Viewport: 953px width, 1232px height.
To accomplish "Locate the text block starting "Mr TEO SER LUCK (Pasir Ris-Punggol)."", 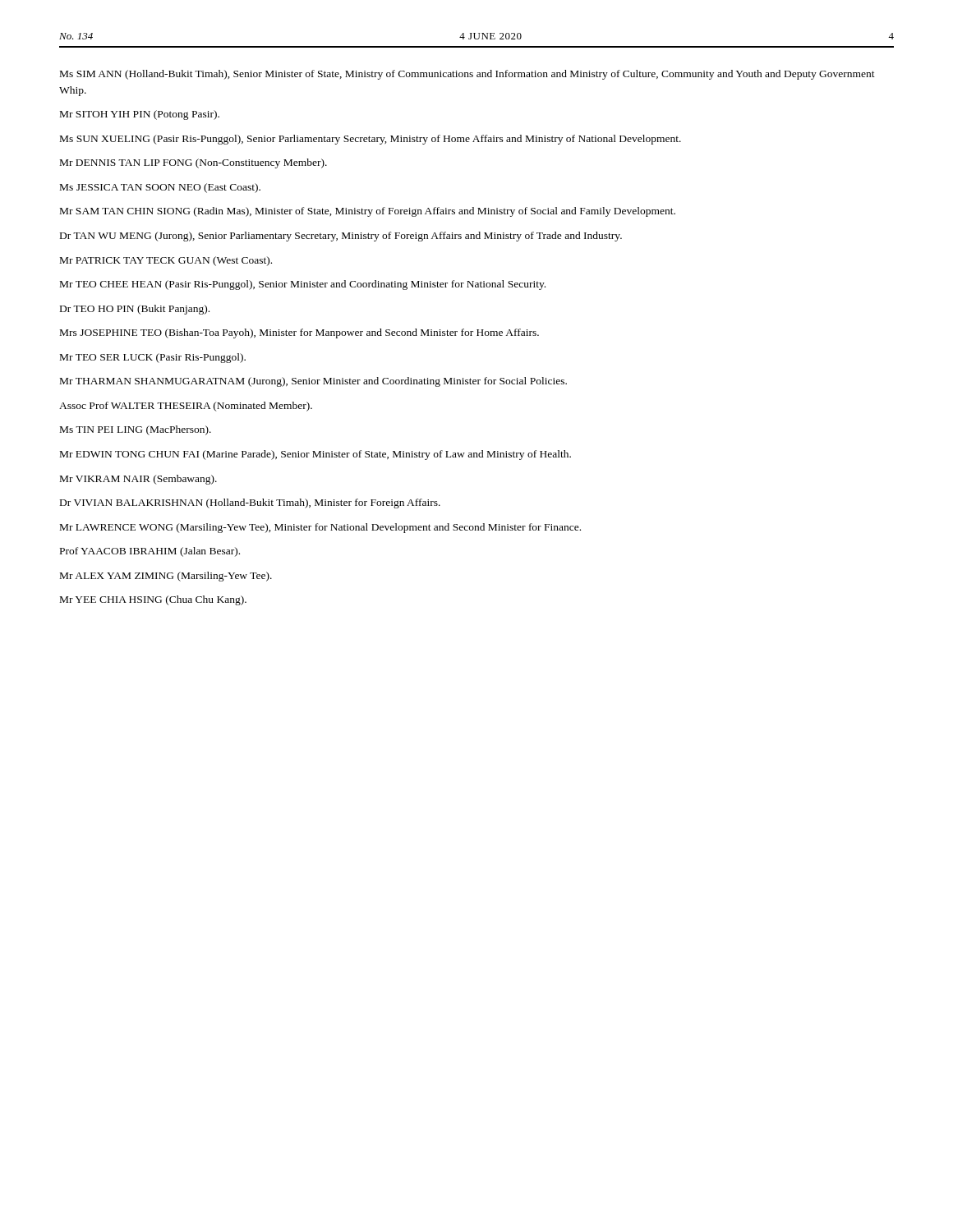I will pyautogui.click(x=153, y=357).
